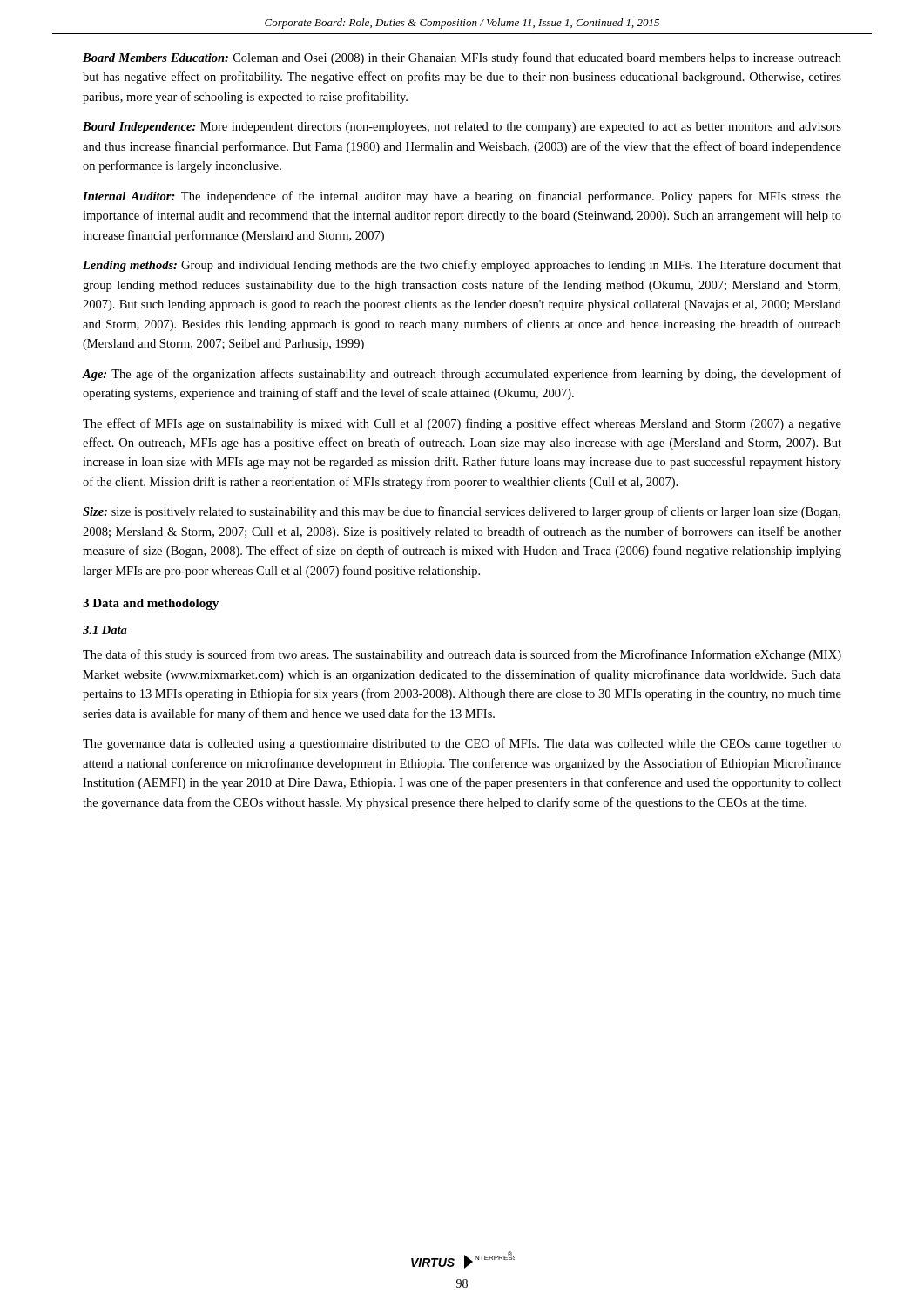
Task: Locate the section header containing "3.1 Data"
Action: pos(105,630)
